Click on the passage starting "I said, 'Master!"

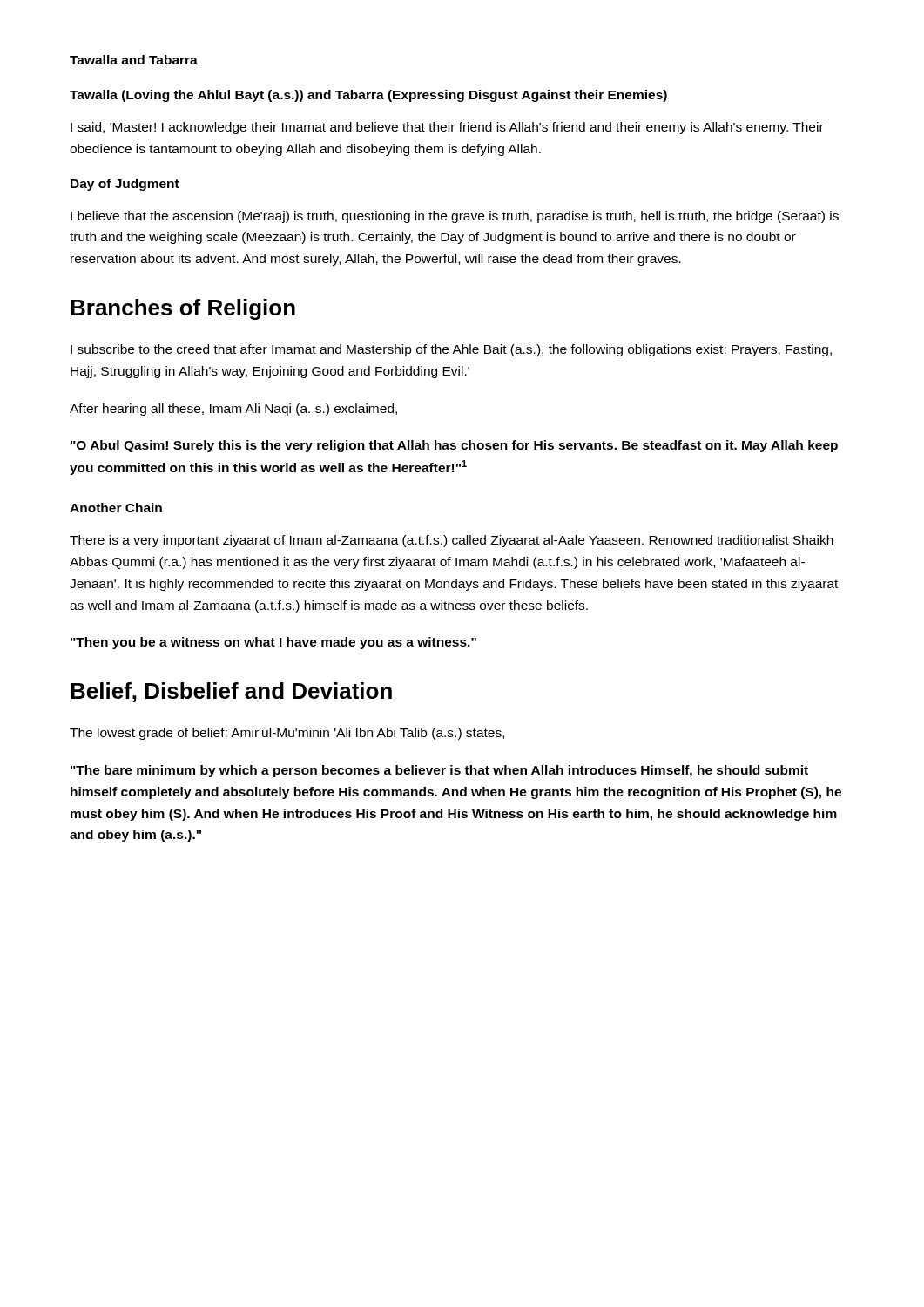tap(447, 138)
